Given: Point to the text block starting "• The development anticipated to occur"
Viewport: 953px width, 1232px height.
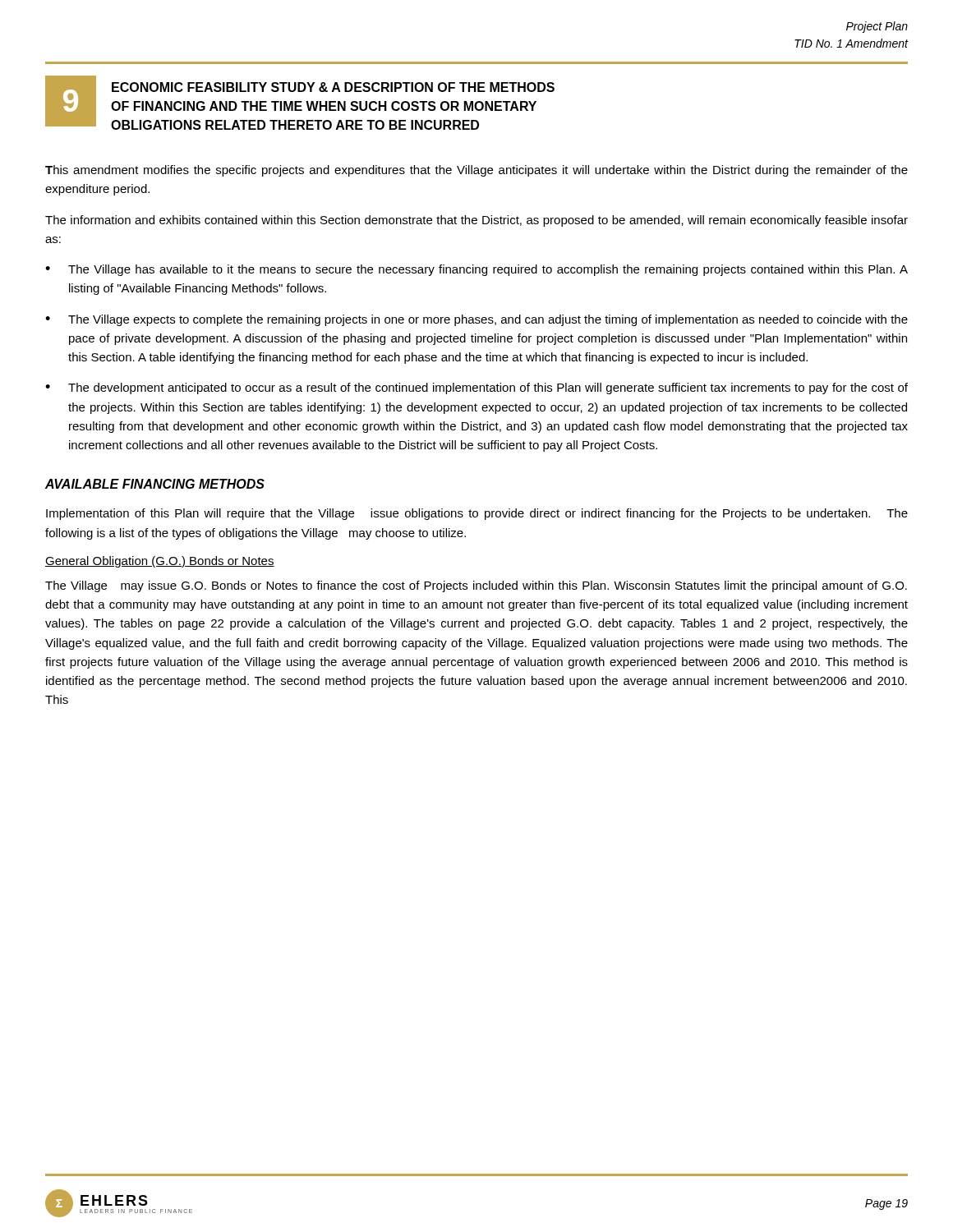Looking at the screenshot, I should [476, 416].
